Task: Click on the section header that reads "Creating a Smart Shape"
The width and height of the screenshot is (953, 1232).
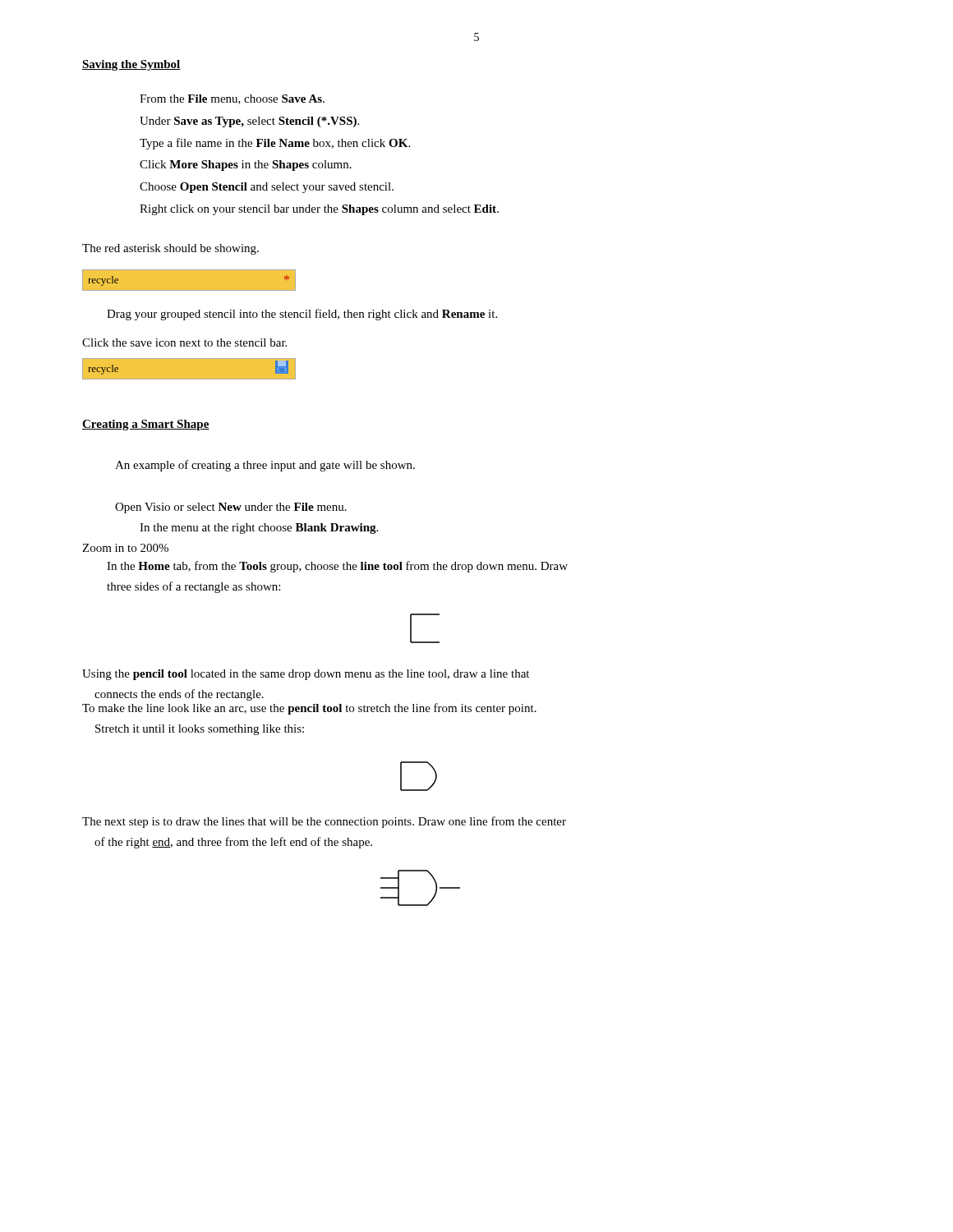Action: pos(146,424)
